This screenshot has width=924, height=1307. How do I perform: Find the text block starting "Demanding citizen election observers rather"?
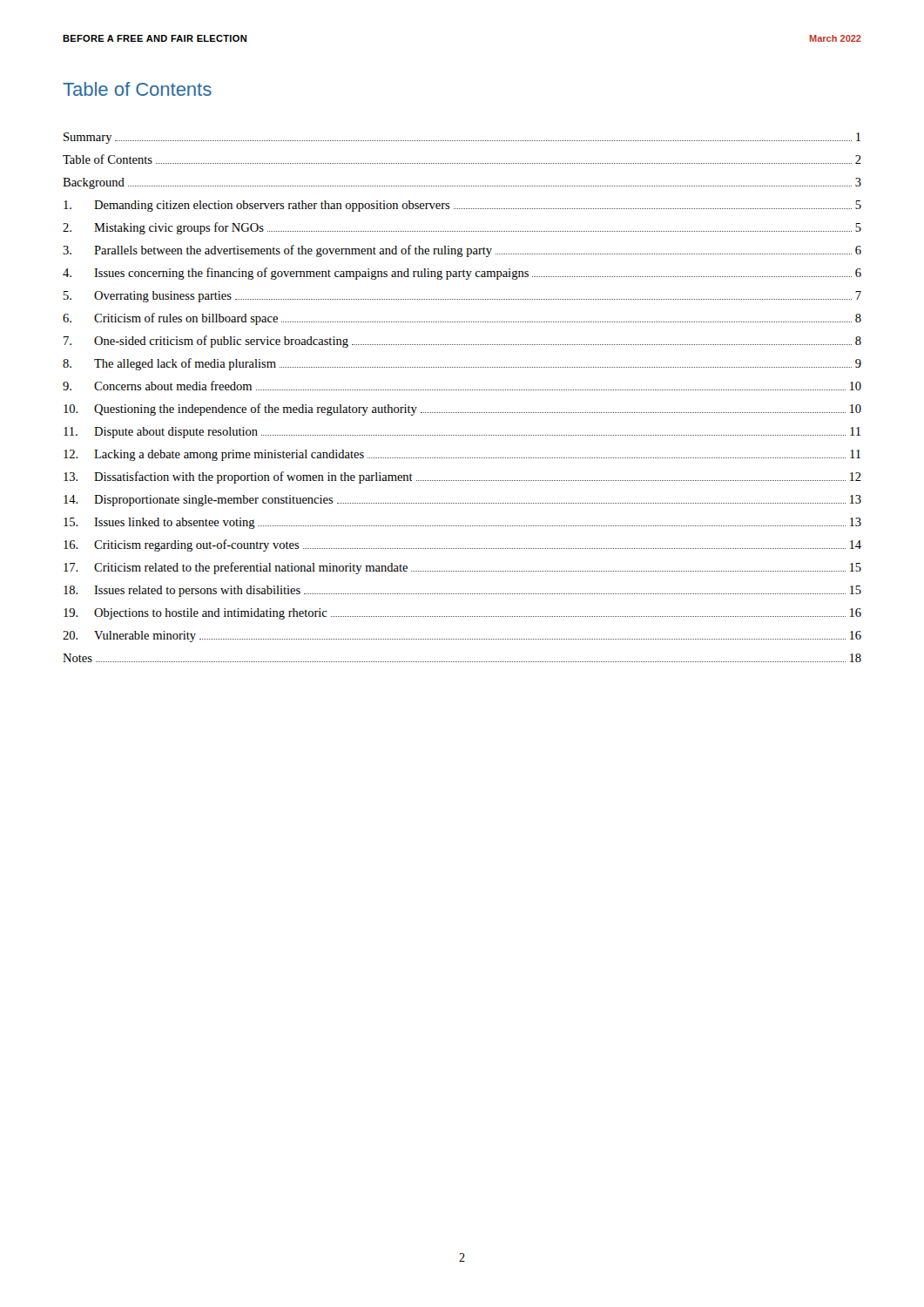coord(462,205)
